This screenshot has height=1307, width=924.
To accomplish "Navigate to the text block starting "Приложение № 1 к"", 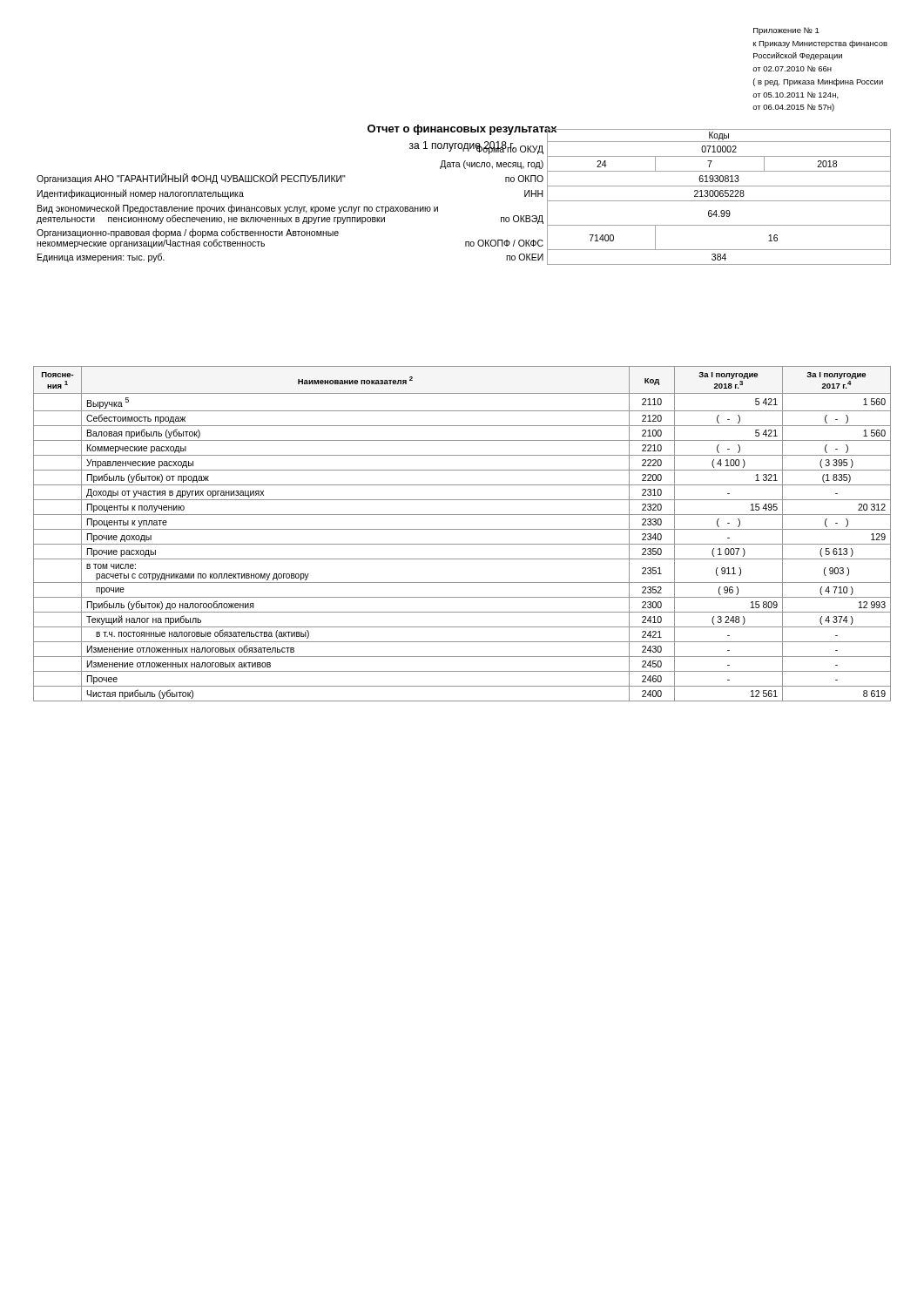I will click(x=820, y=68).
